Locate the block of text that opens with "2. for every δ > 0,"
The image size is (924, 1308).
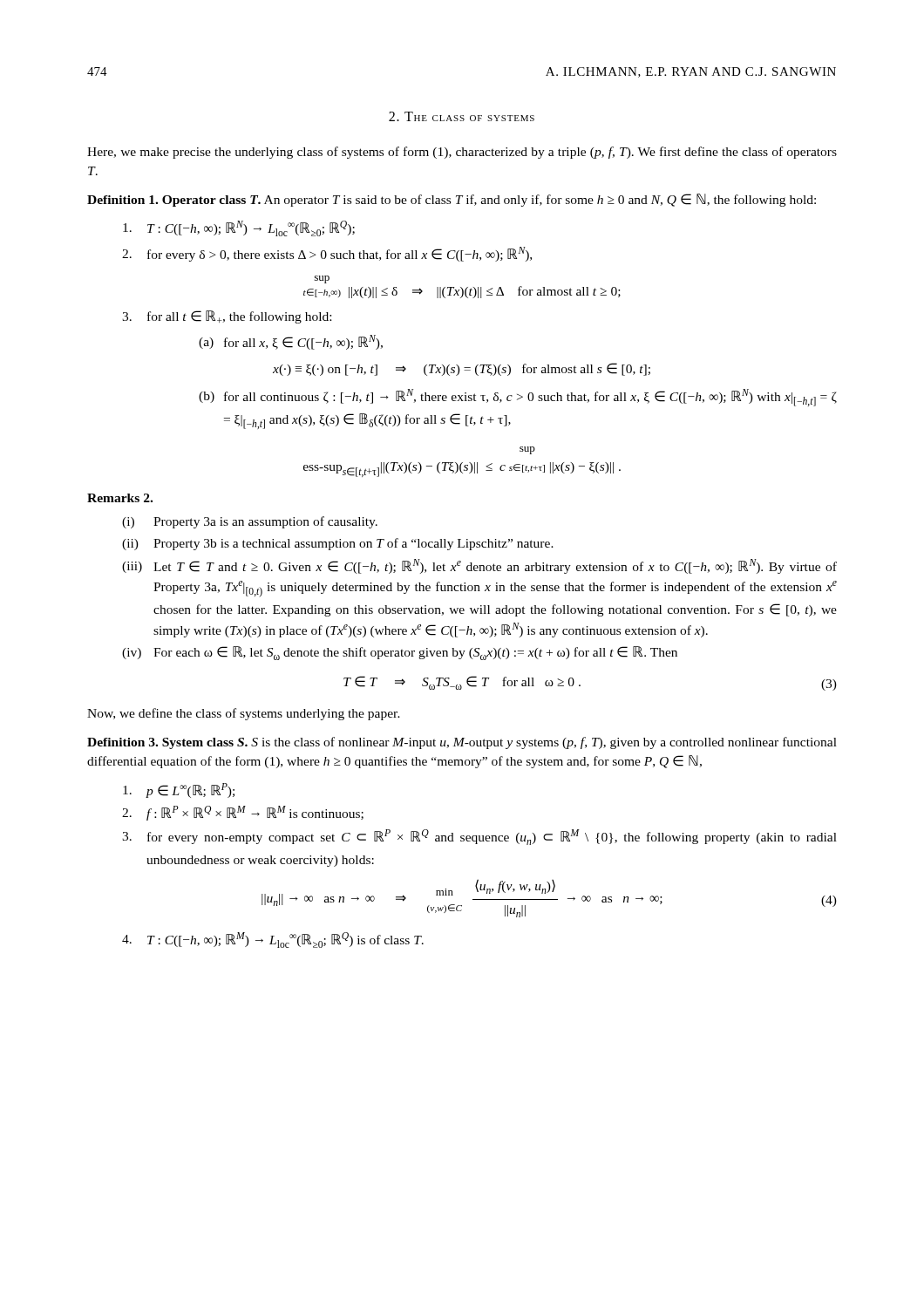[479, 255]
